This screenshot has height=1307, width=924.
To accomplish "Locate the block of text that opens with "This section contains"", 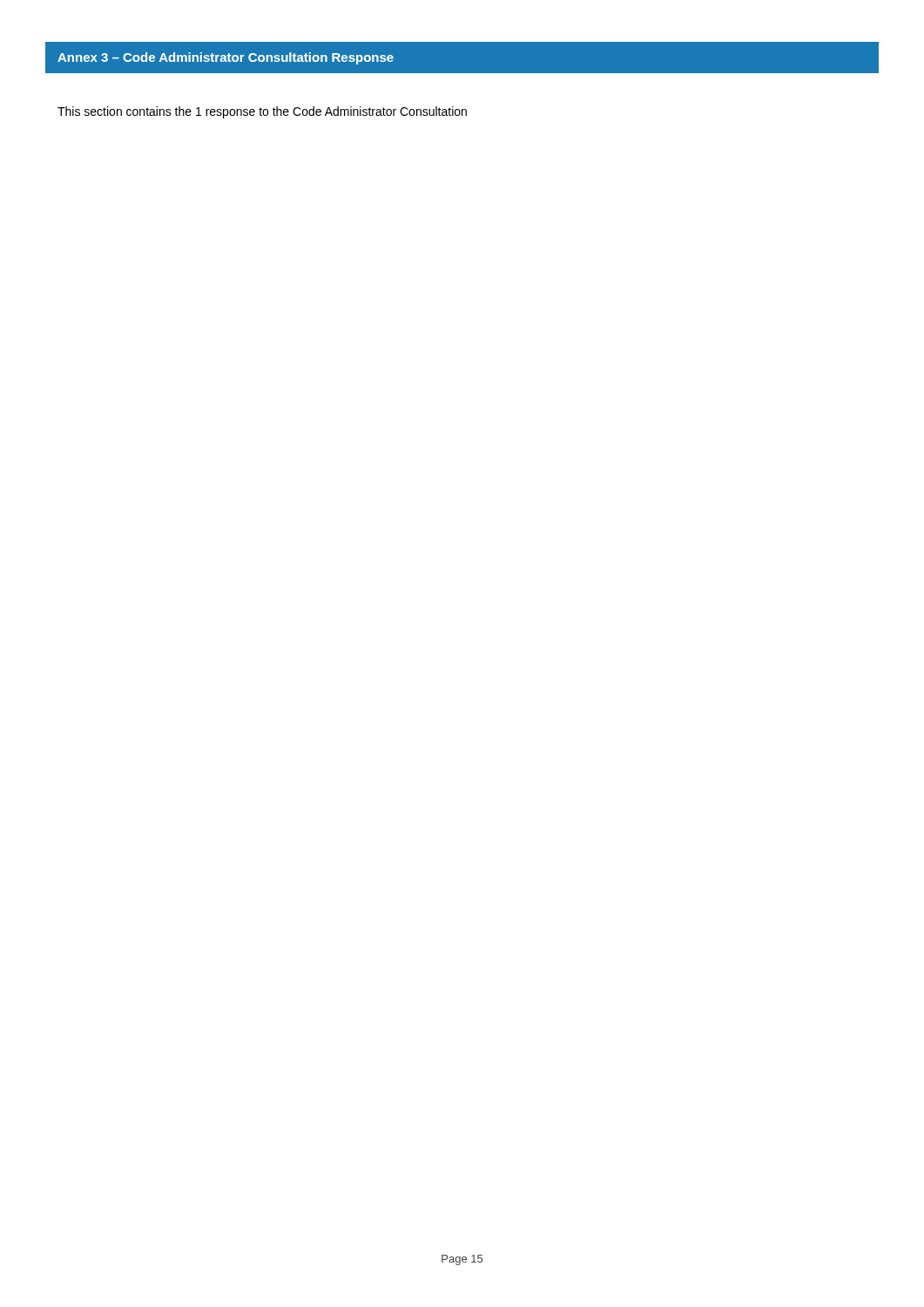I will click(263, 112).
